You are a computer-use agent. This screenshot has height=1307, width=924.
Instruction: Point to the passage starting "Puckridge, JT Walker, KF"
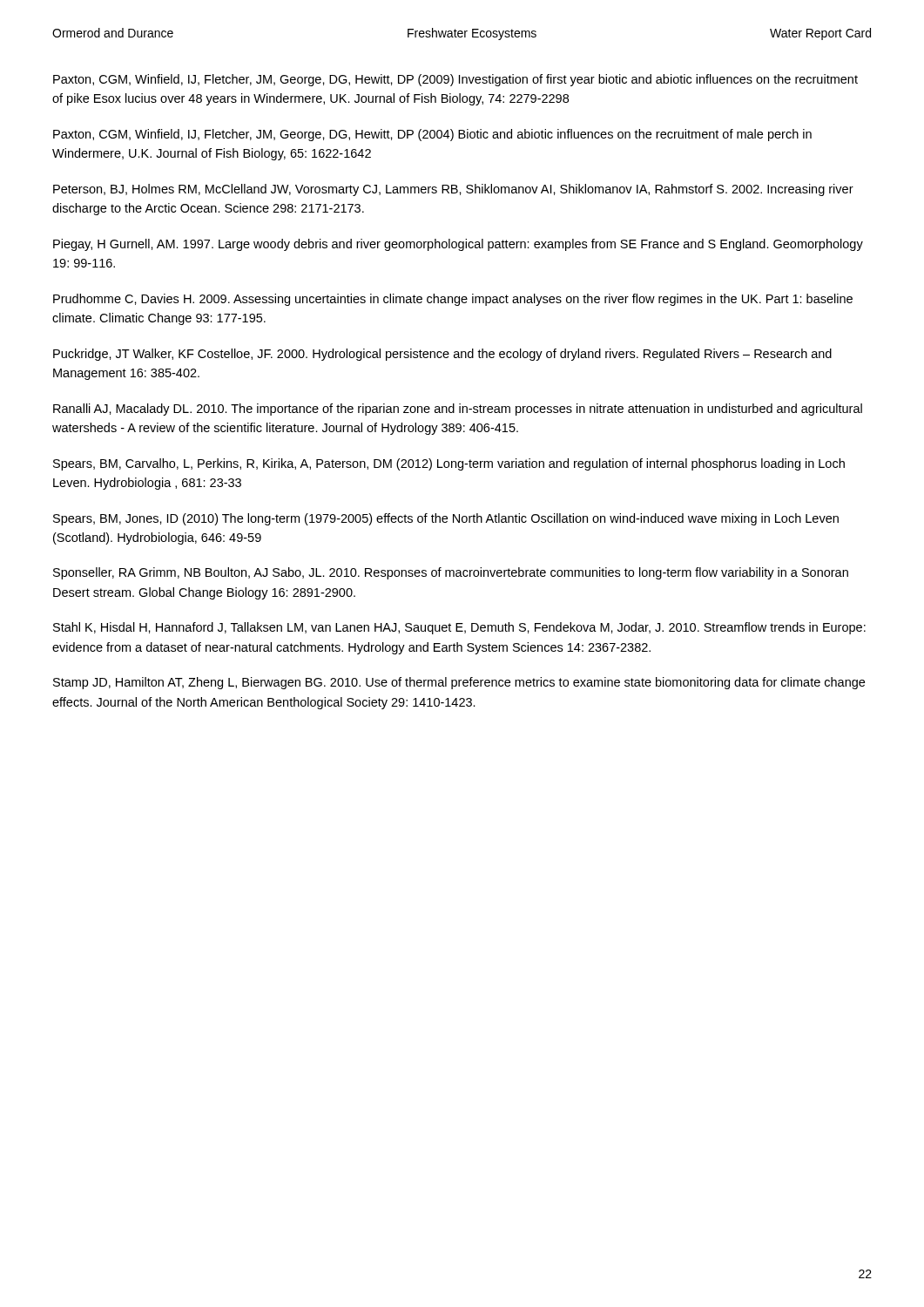(x=442, y=363)
